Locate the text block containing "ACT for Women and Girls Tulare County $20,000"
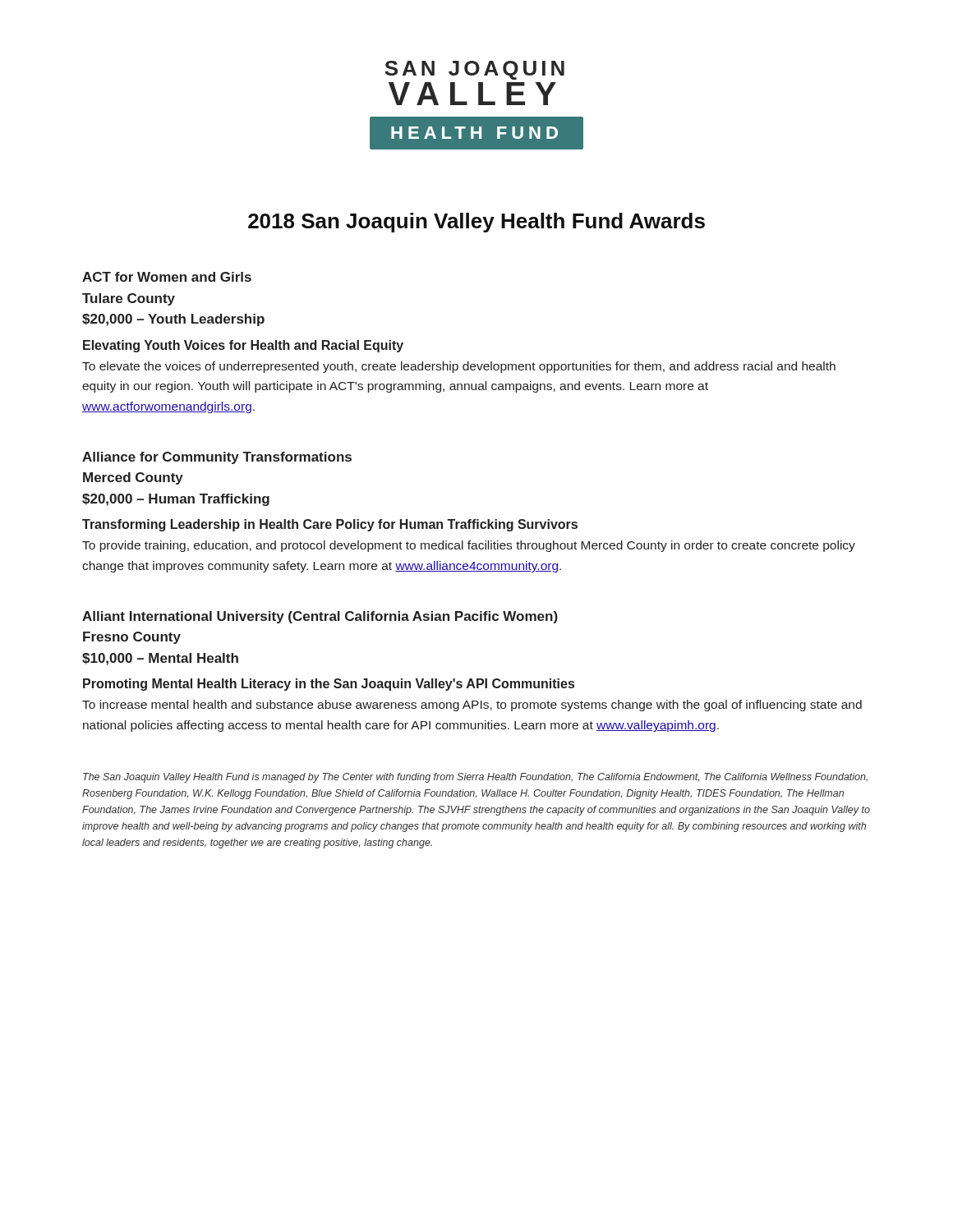This screenshot has height=1232, width=953. [167, 277]
